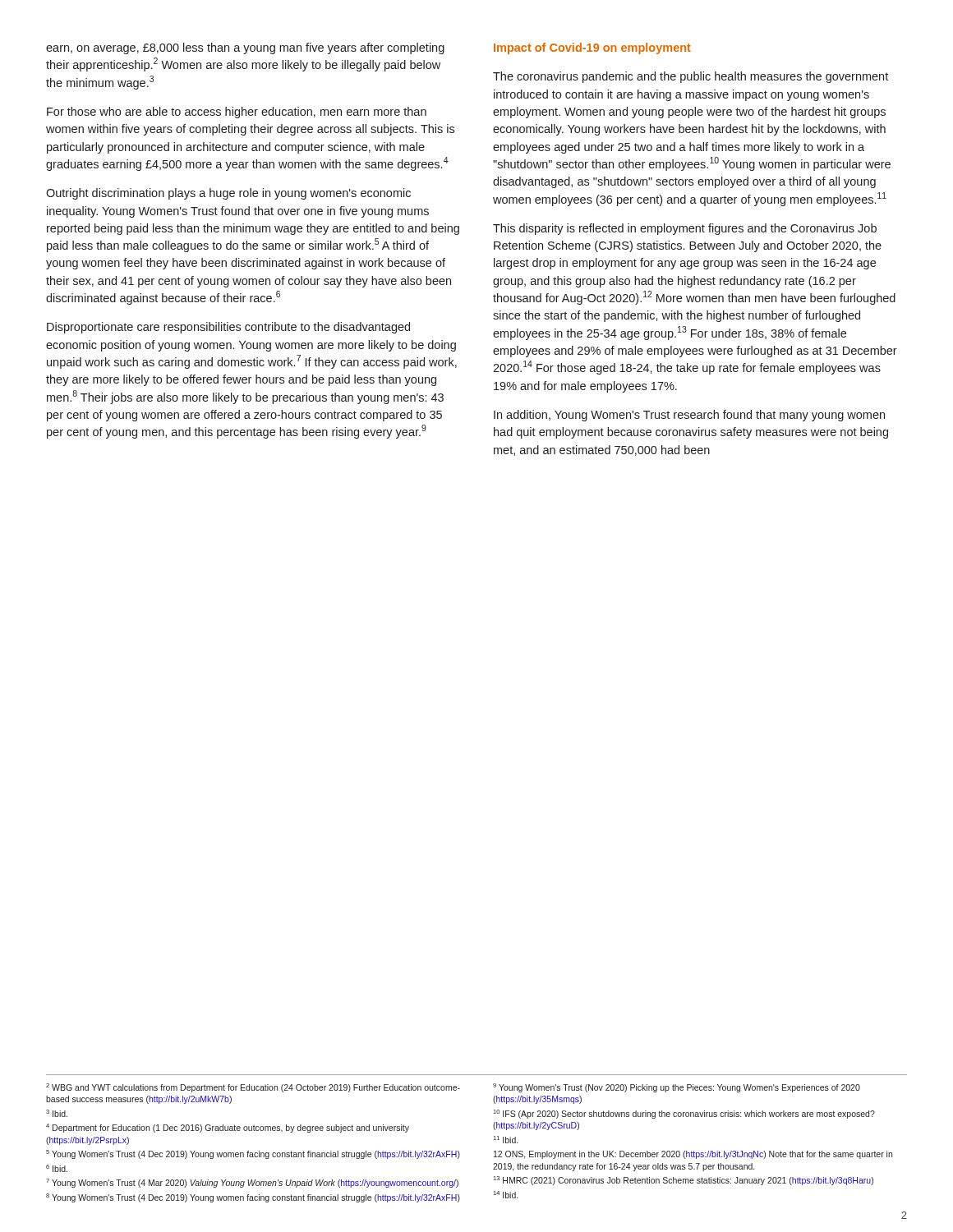Find the footnote with the text "4 Department for Education"

[253, 1134]
